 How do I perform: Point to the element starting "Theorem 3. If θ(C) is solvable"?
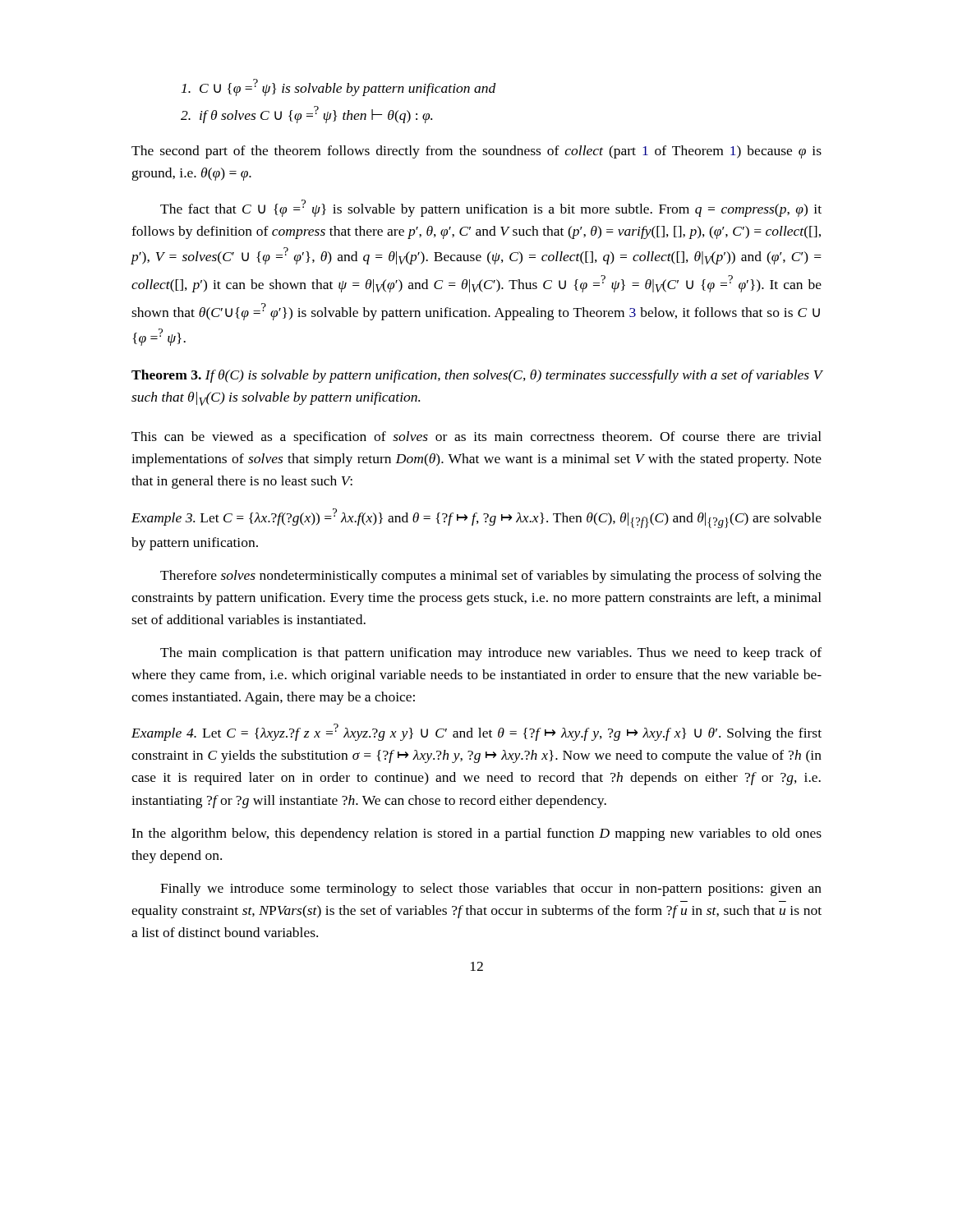476,387
